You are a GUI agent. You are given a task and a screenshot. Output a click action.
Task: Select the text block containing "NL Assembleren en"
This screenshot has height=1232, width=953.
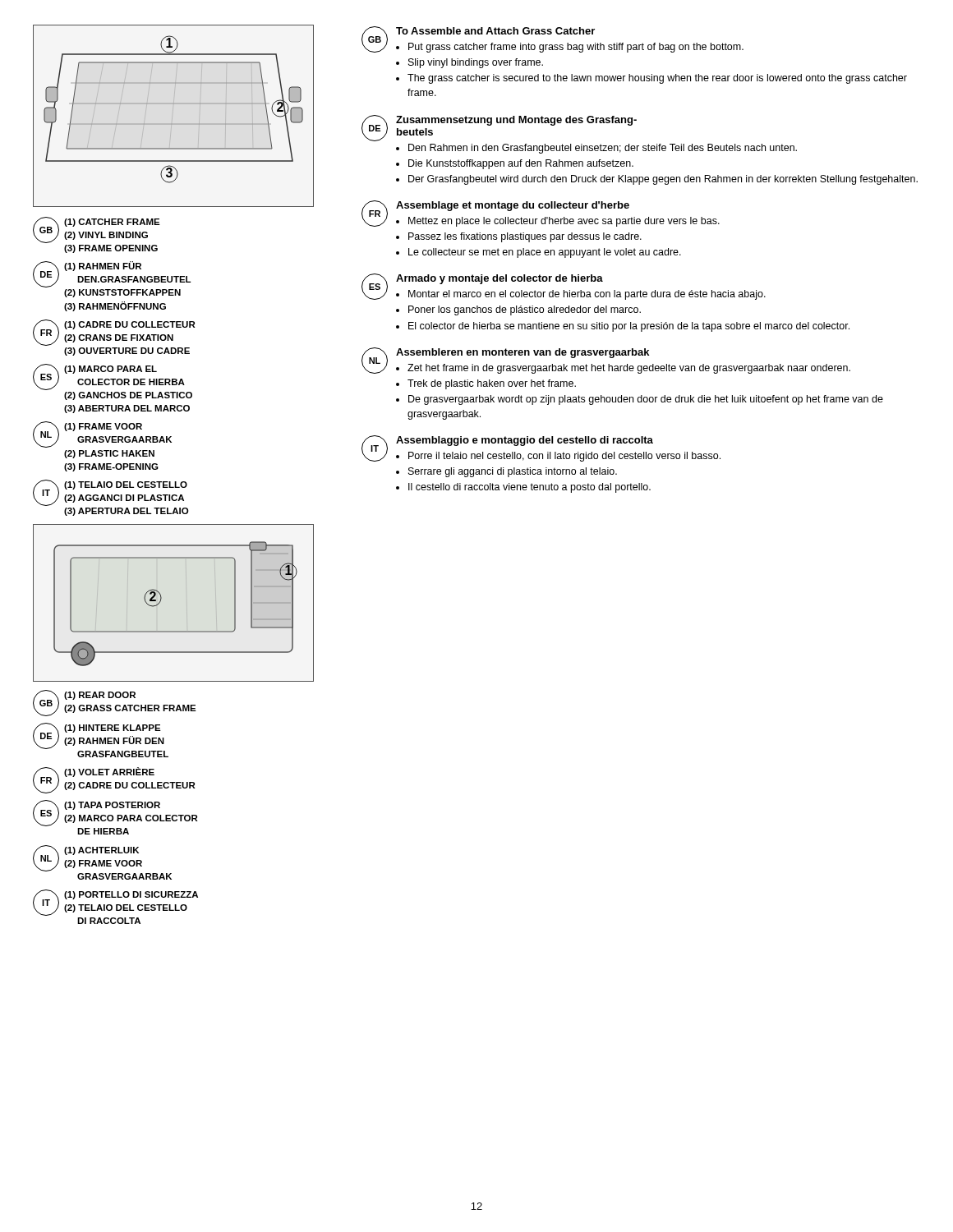tap(641, 384)
